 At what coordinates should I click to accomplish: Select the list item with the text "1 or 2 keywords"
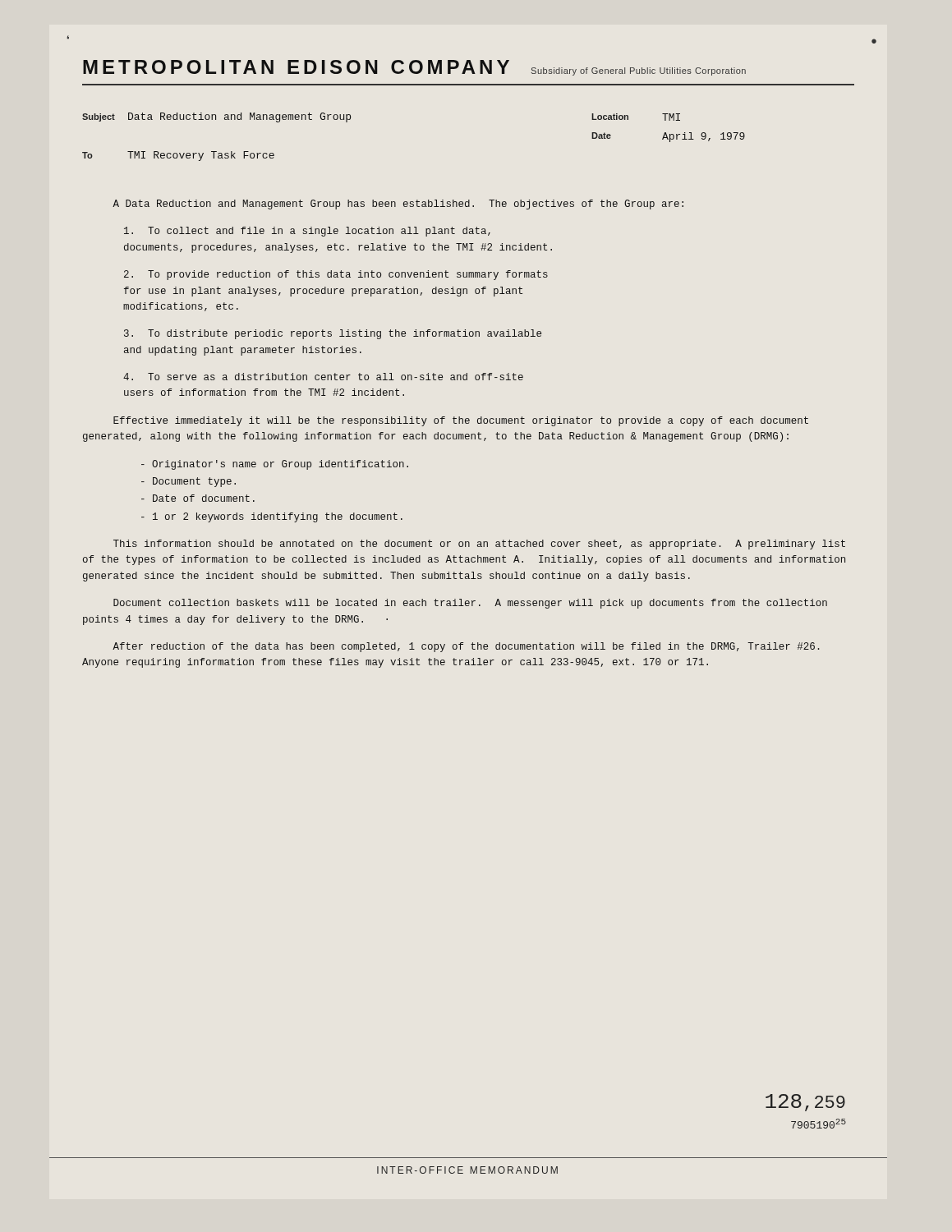pyautogui.click(x=272, y=517)
